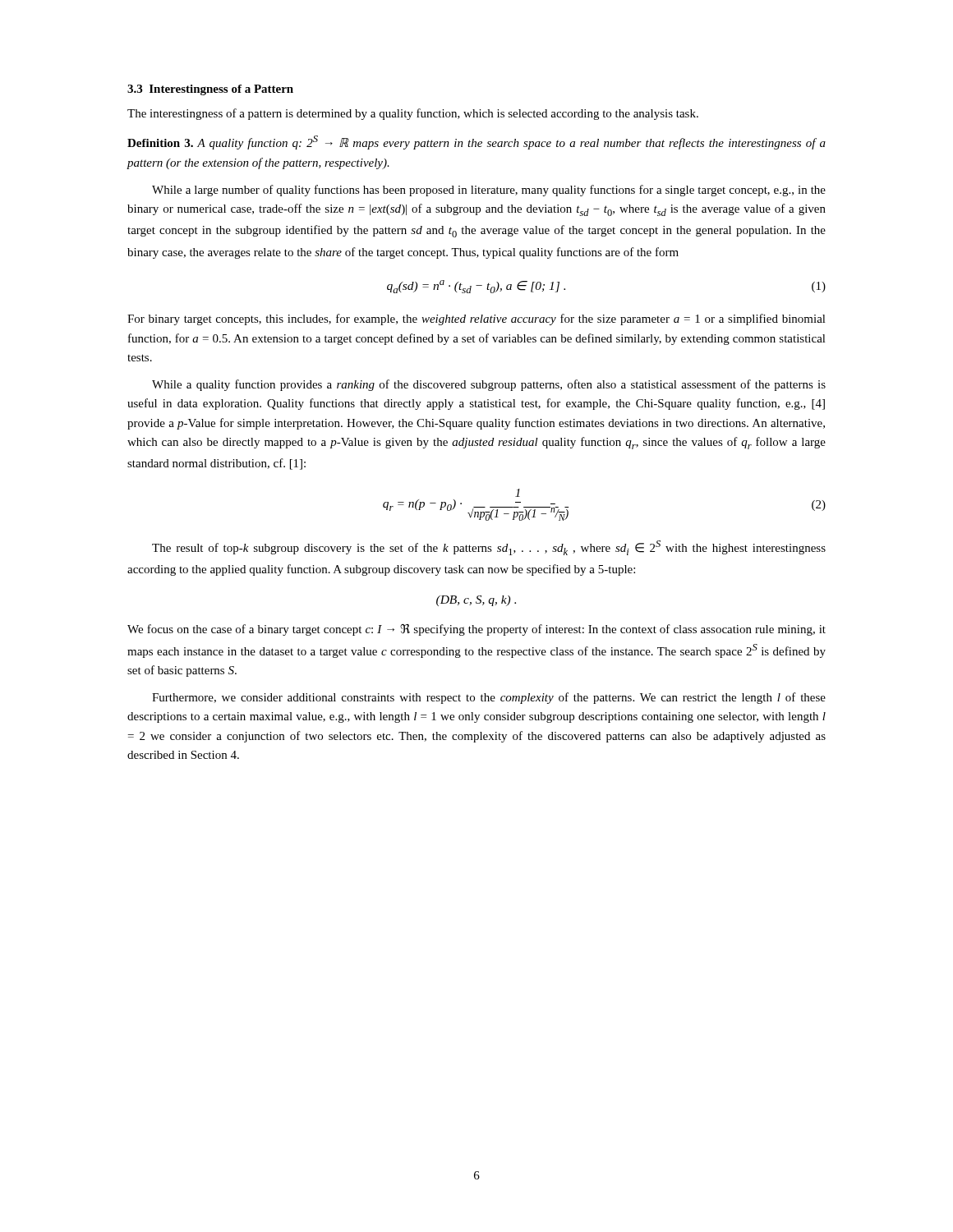Find the block on this page that starts "For binary target concepts,"
Image resolution: width=953 pixels, height=1232 pixels.
[476, 338]
